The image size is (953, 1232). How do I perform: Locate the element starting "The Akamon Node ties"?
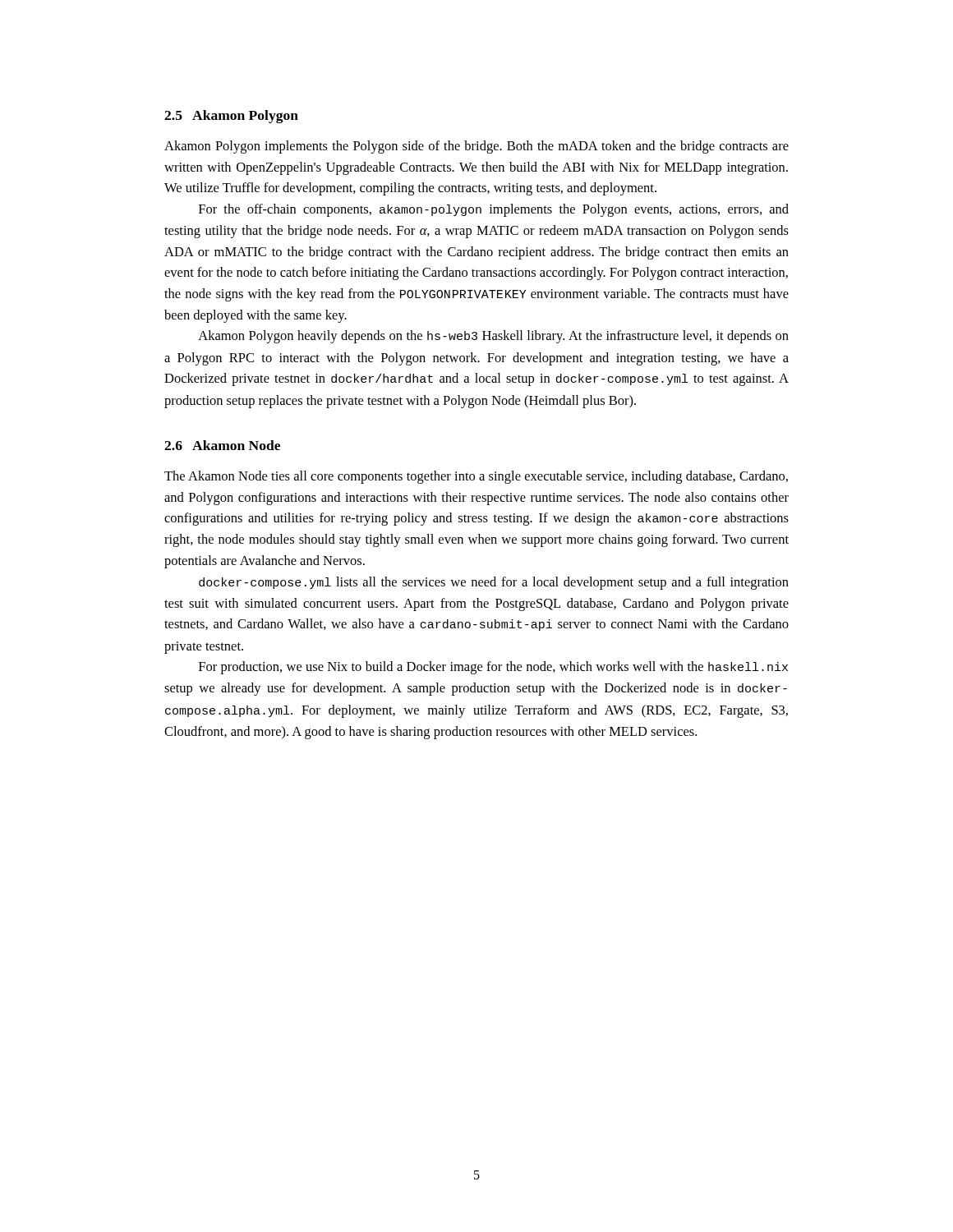coord(476,604)
